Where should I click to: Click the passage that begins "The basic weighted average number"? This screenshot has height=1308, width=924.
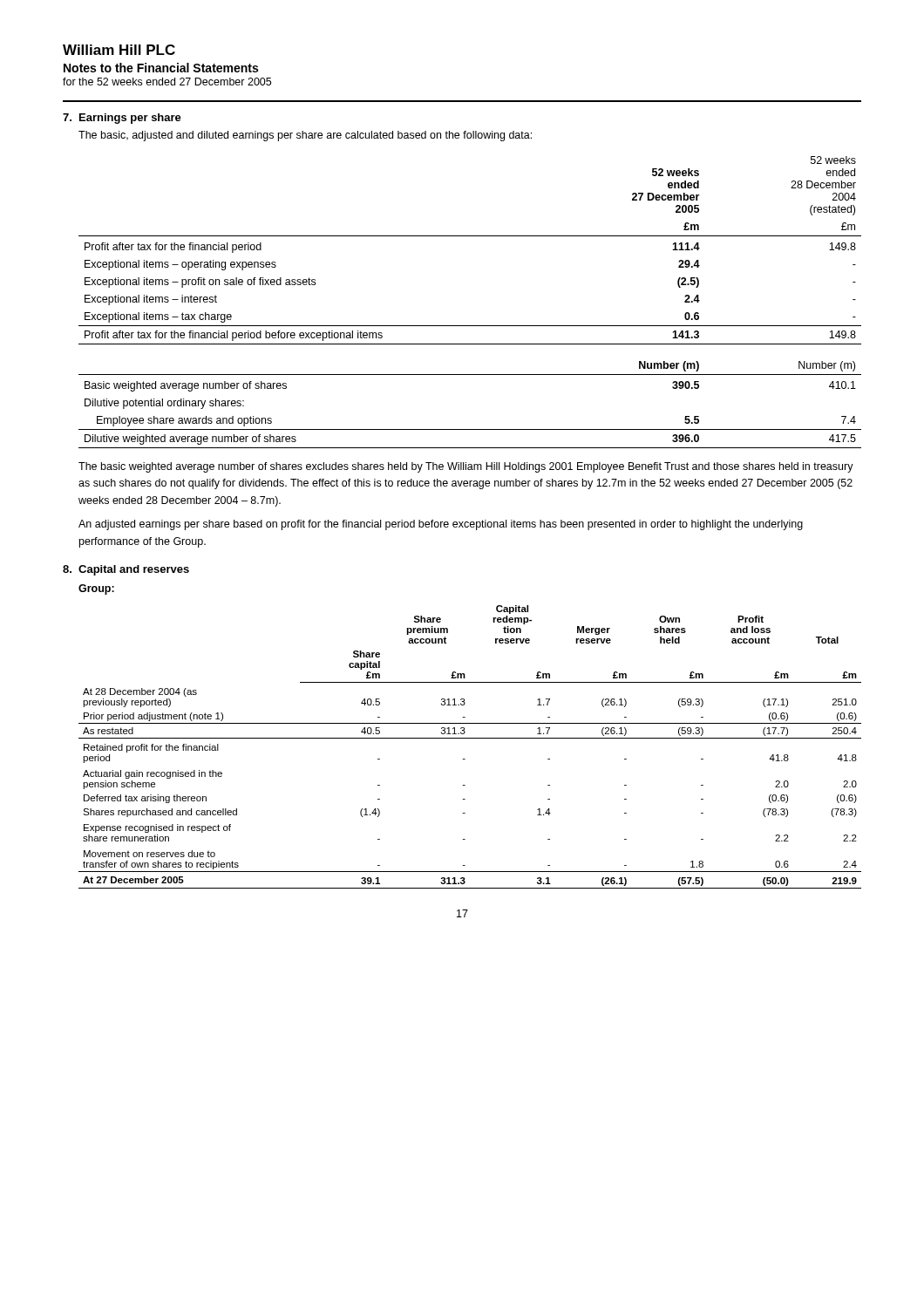[x=466, y=483]
